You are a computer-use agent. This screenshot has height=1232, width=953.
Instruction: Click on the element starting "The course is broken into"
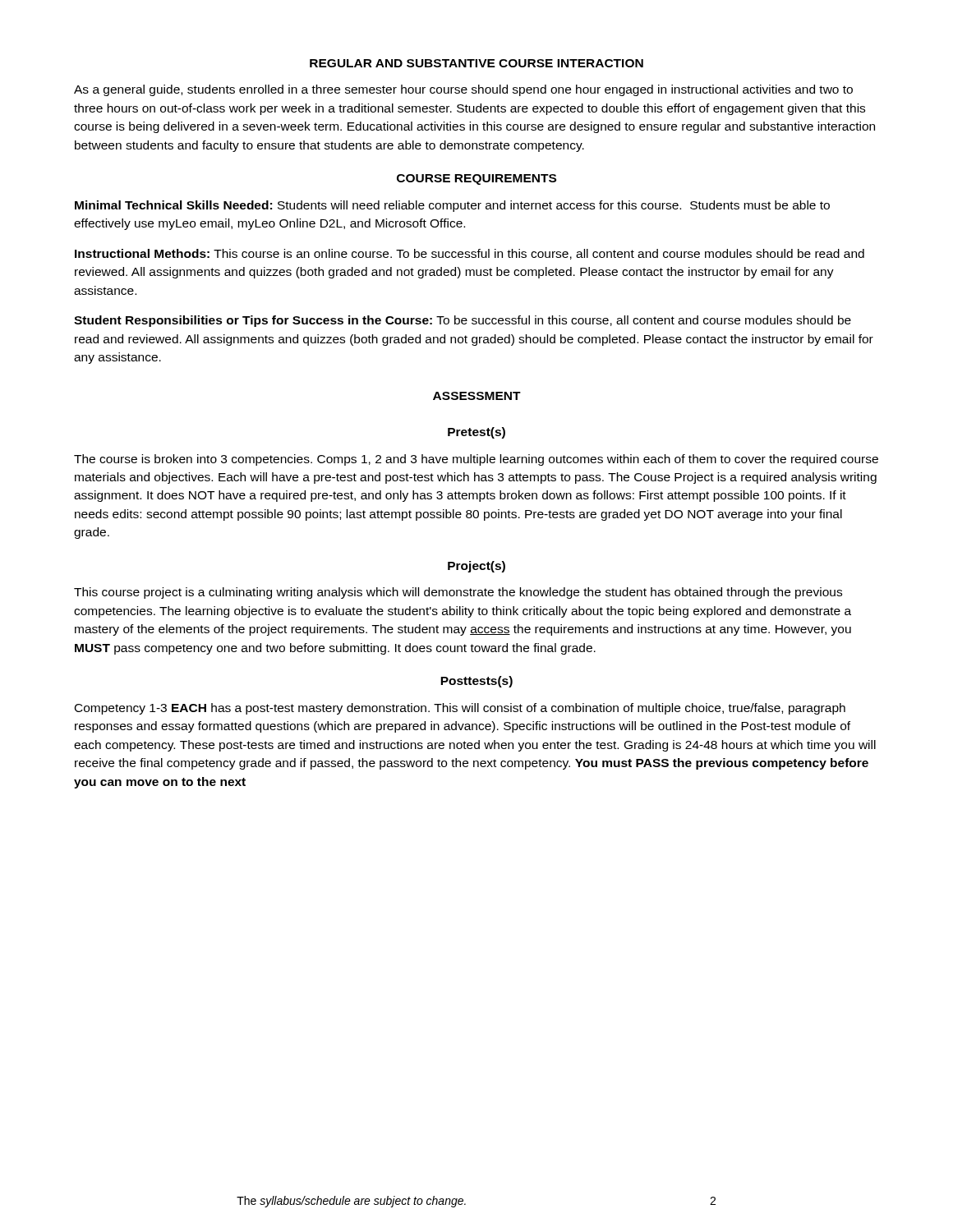tap(476, 495)
